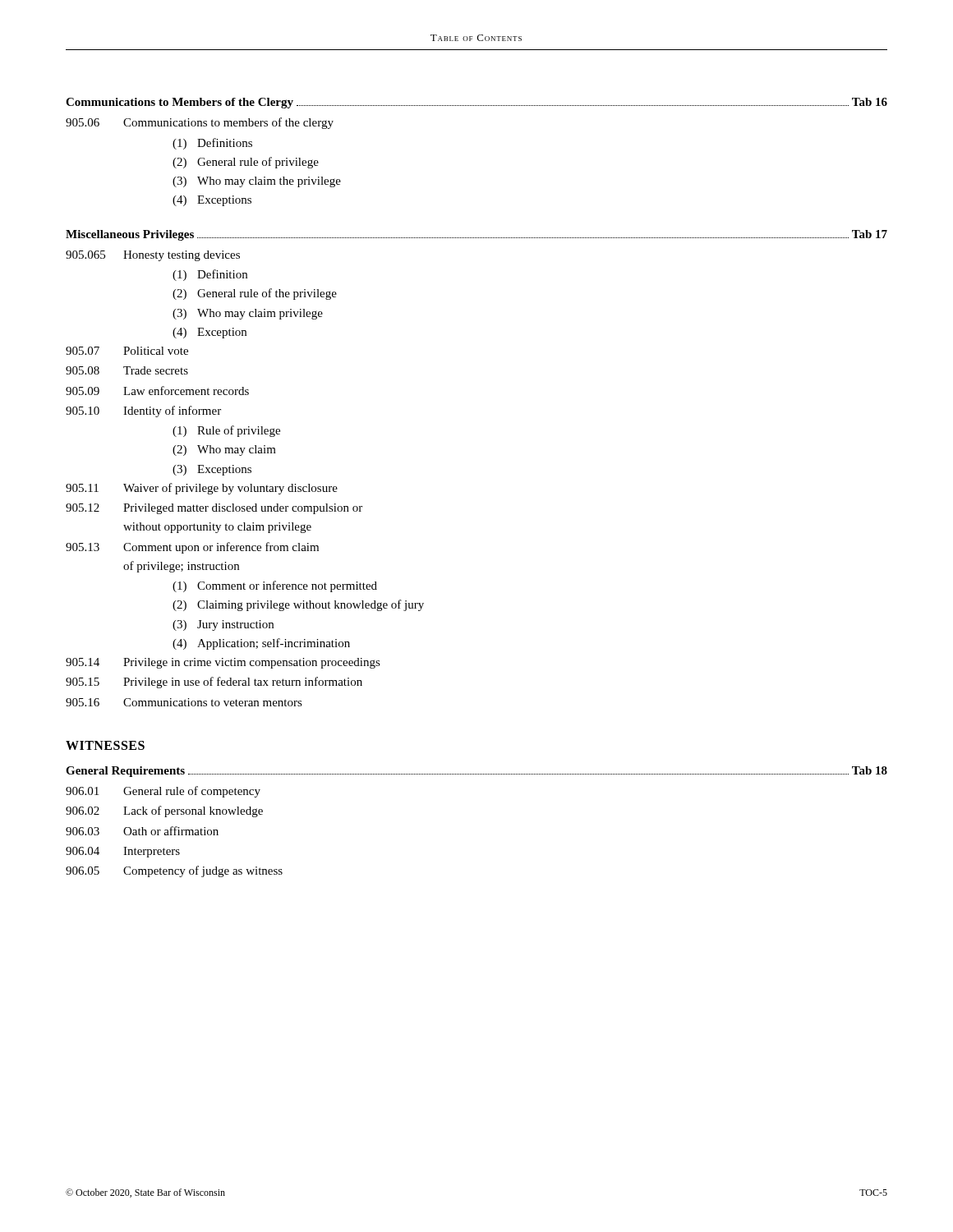Select the list item with the text "(1) Definitions"
Image resolution: width=953 pixels, height=1232 pixels.
(212, 144)
